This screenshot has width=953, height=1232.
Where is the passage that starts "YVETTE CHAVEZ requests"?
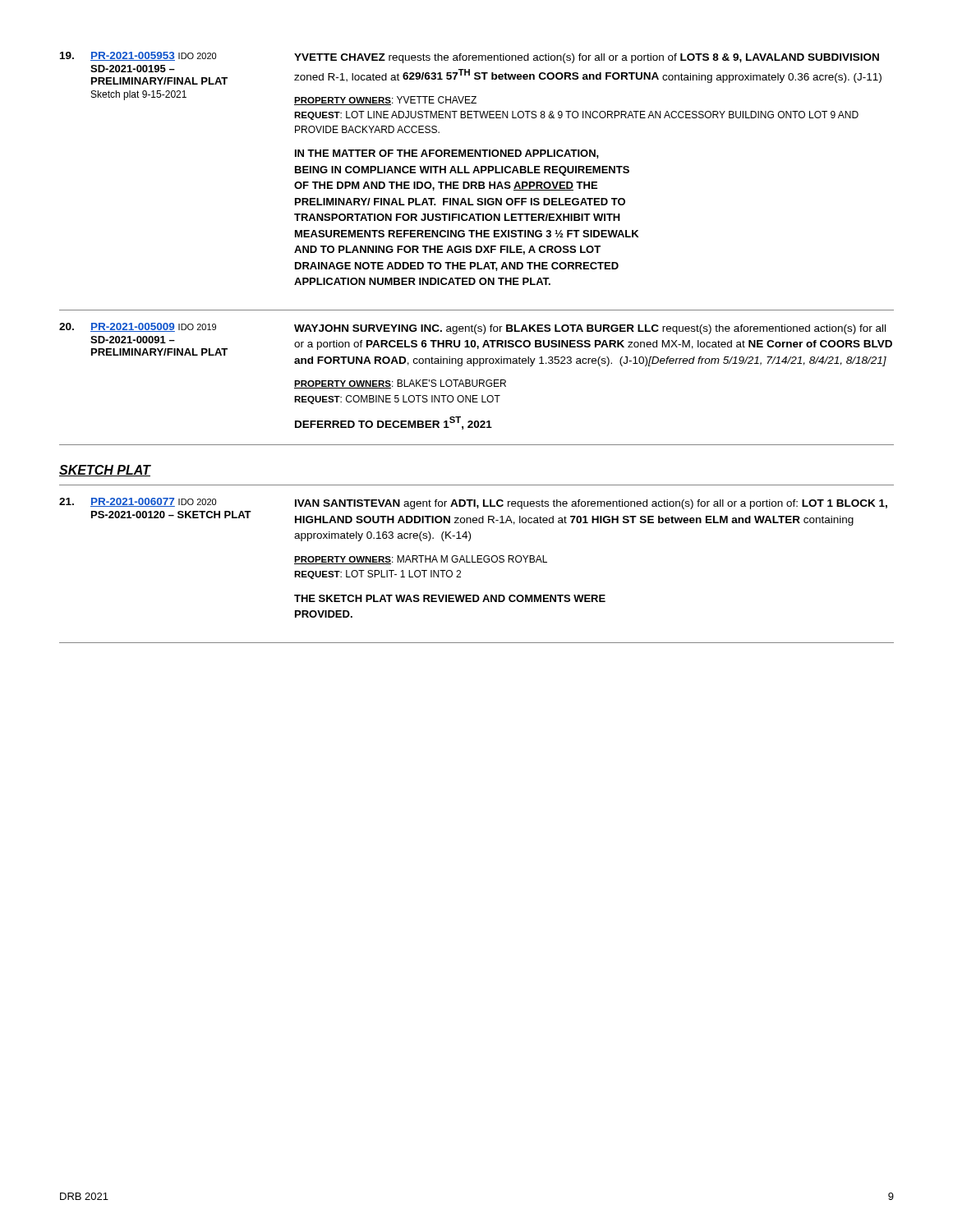(588, 67)
